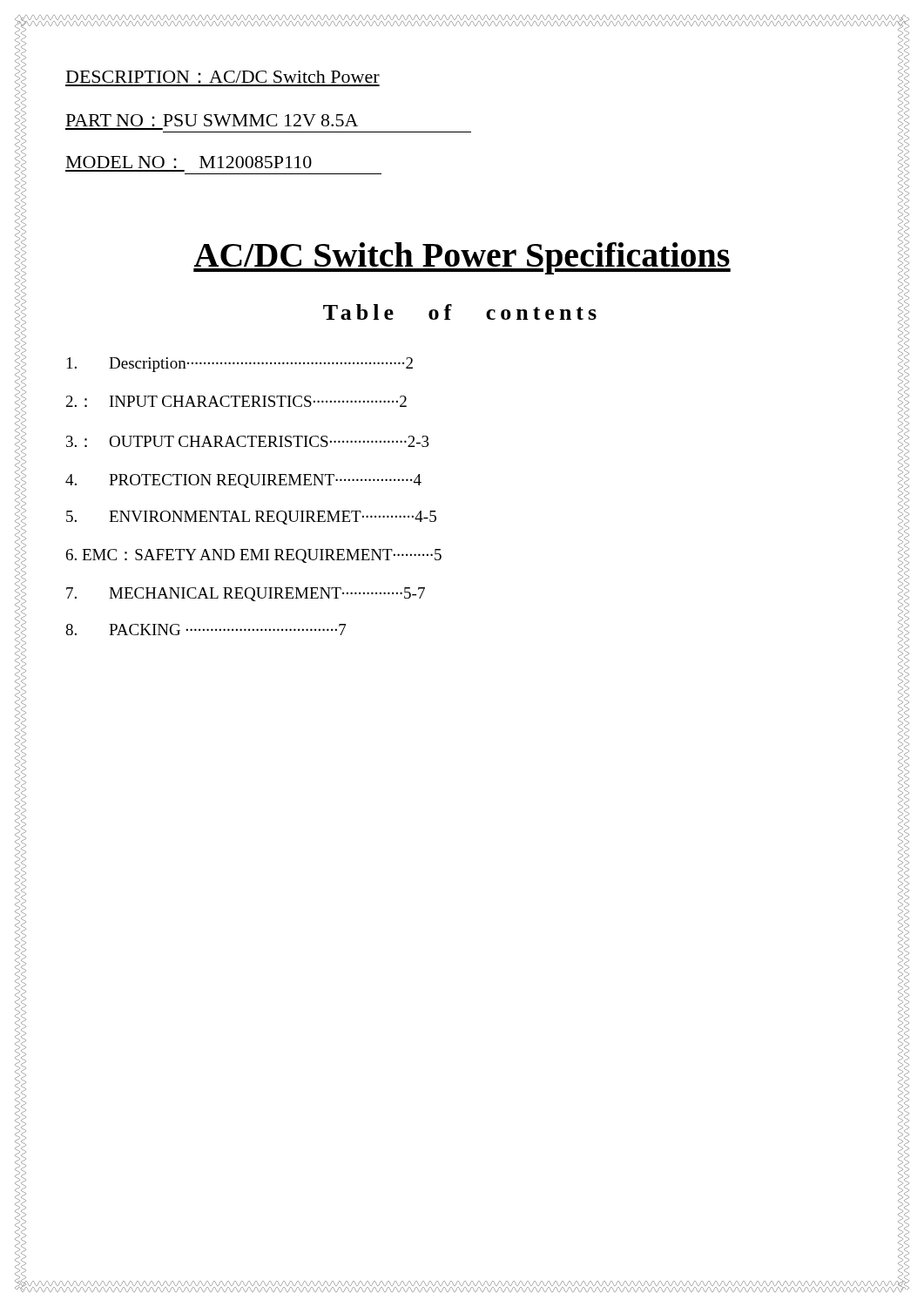Navigate to the text block starting "5. ENVIRONMENTAL REQUIREMET·············4-5"
The width and height of the screenshot is (924, 1307).
(x=251, y=517)
